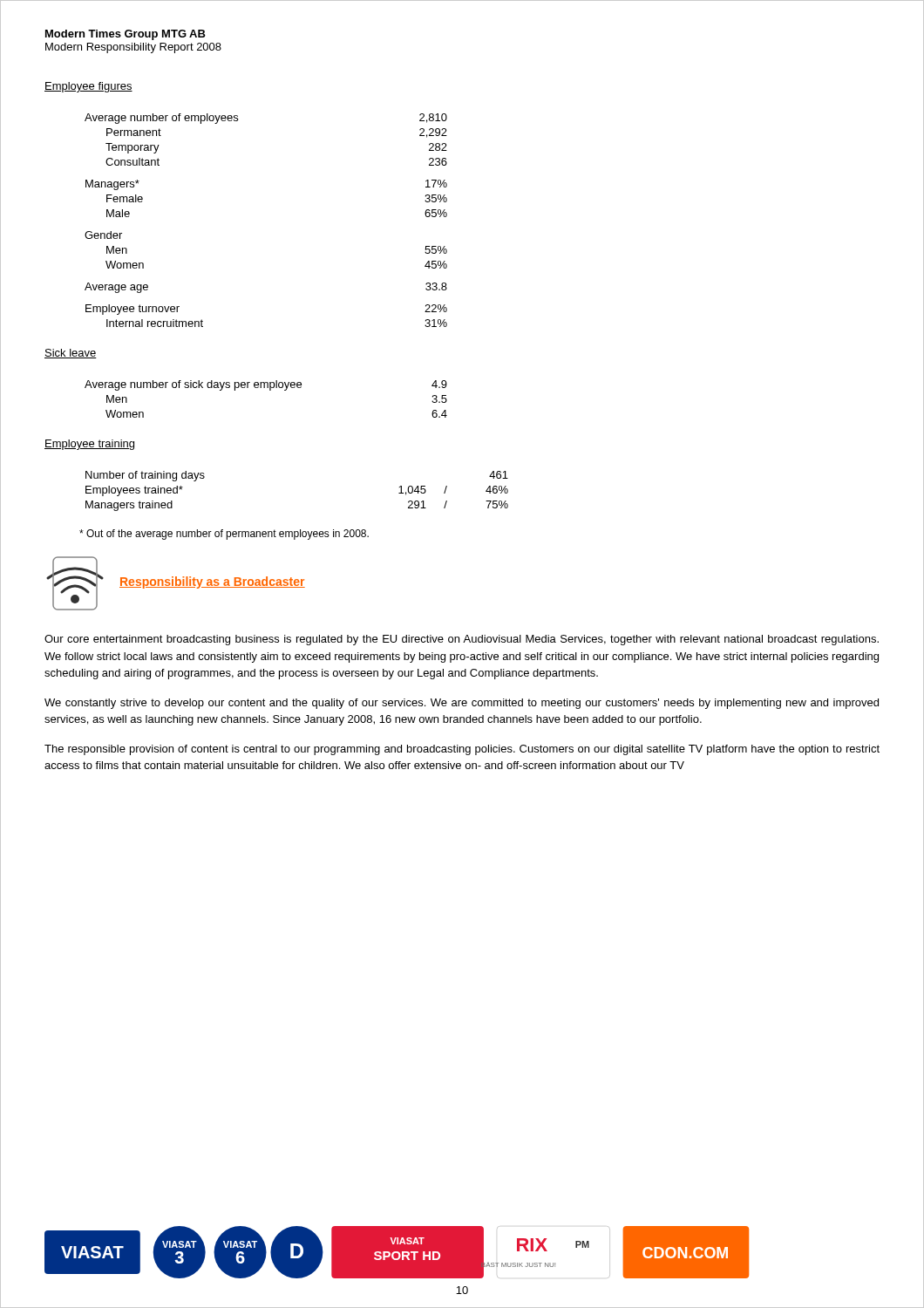The image size is (924, 1308).
Task: Click on the section header that reads "Employee figures"
Action: [88, 86]
